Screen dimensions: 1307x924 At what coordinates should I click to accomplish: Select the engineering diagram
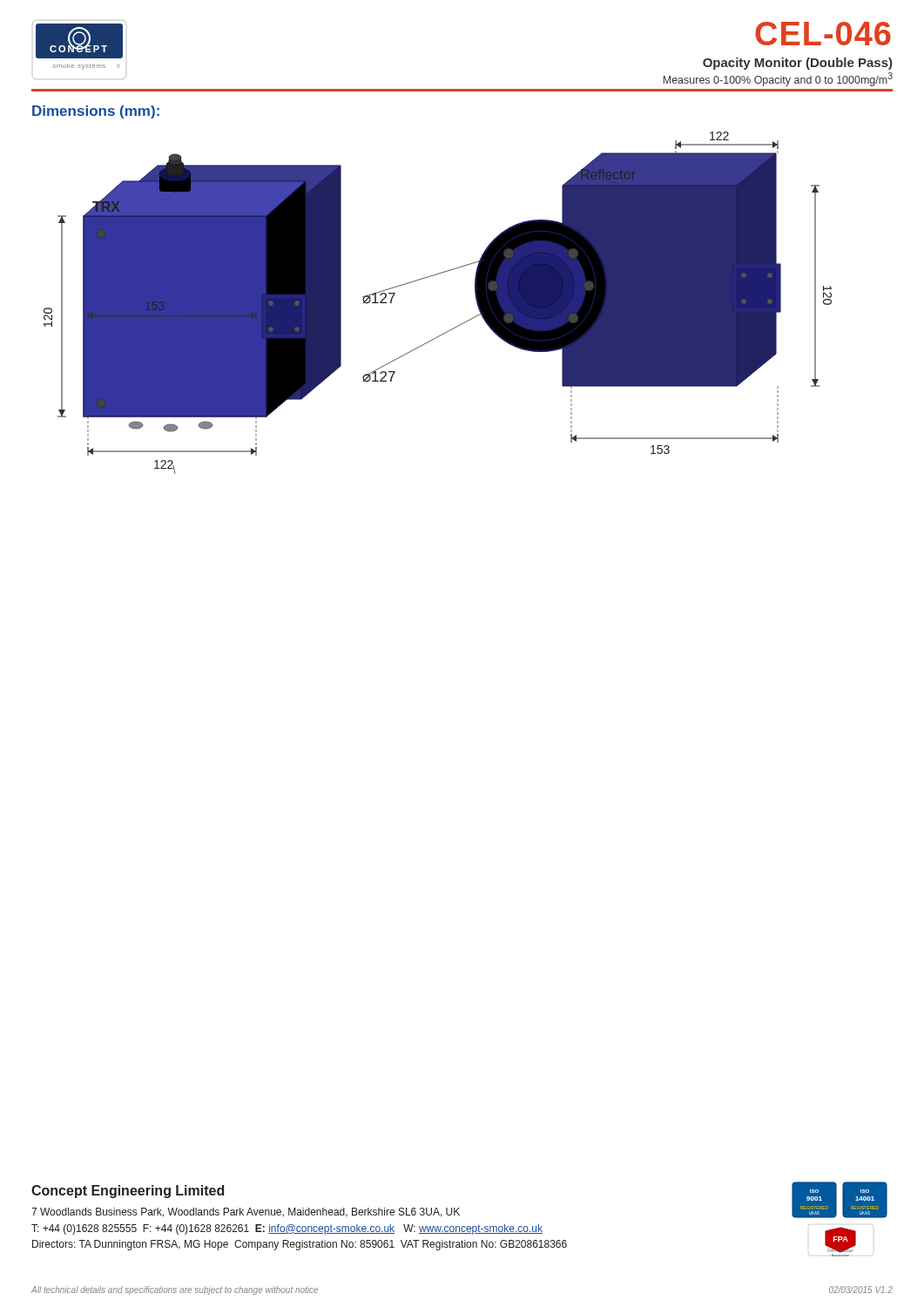tap(462, 321)
